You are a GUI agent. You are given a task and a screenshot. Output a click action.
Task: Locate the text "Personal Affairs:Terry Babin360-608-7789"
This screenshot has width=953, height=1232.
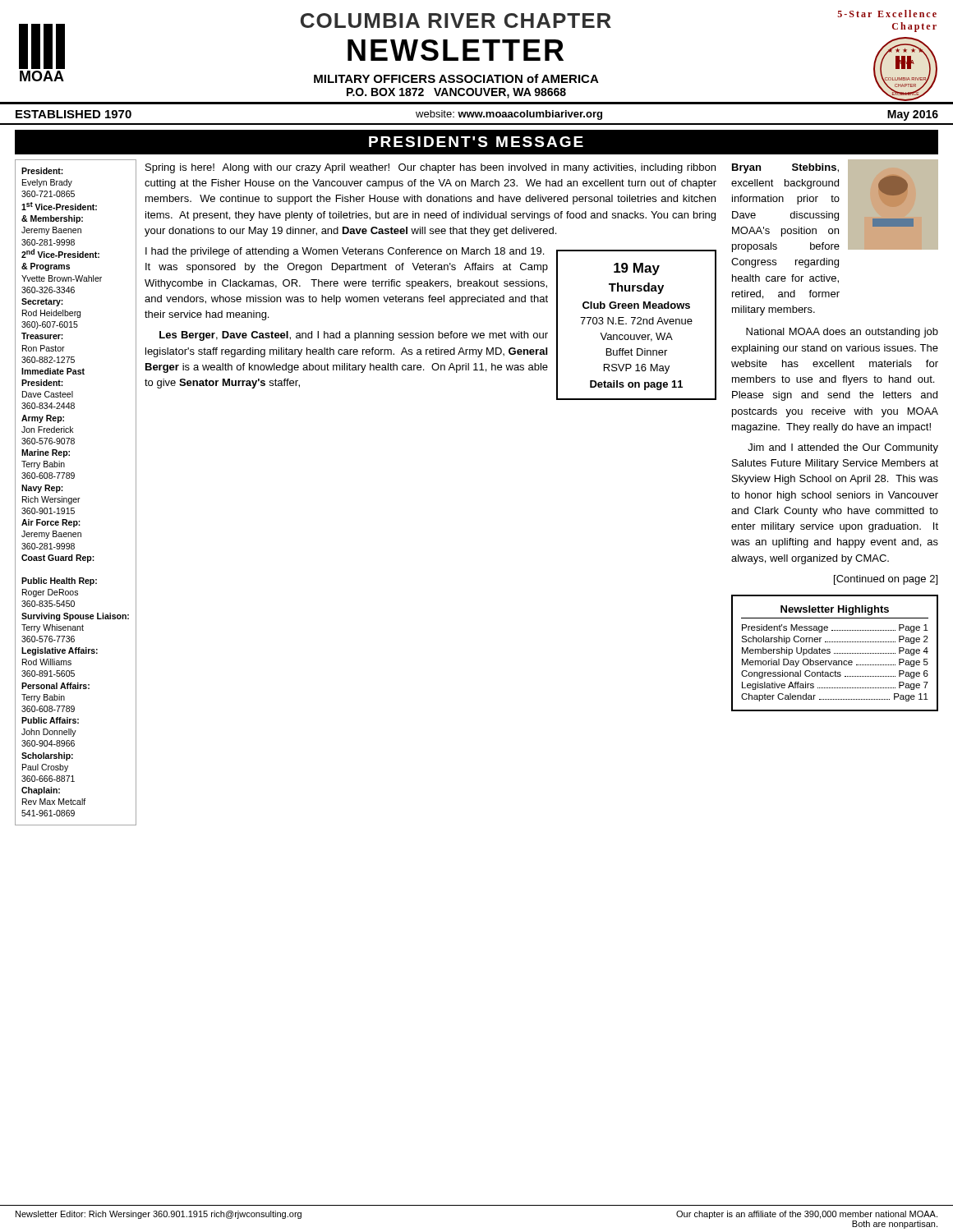click(x=56, y=697)
